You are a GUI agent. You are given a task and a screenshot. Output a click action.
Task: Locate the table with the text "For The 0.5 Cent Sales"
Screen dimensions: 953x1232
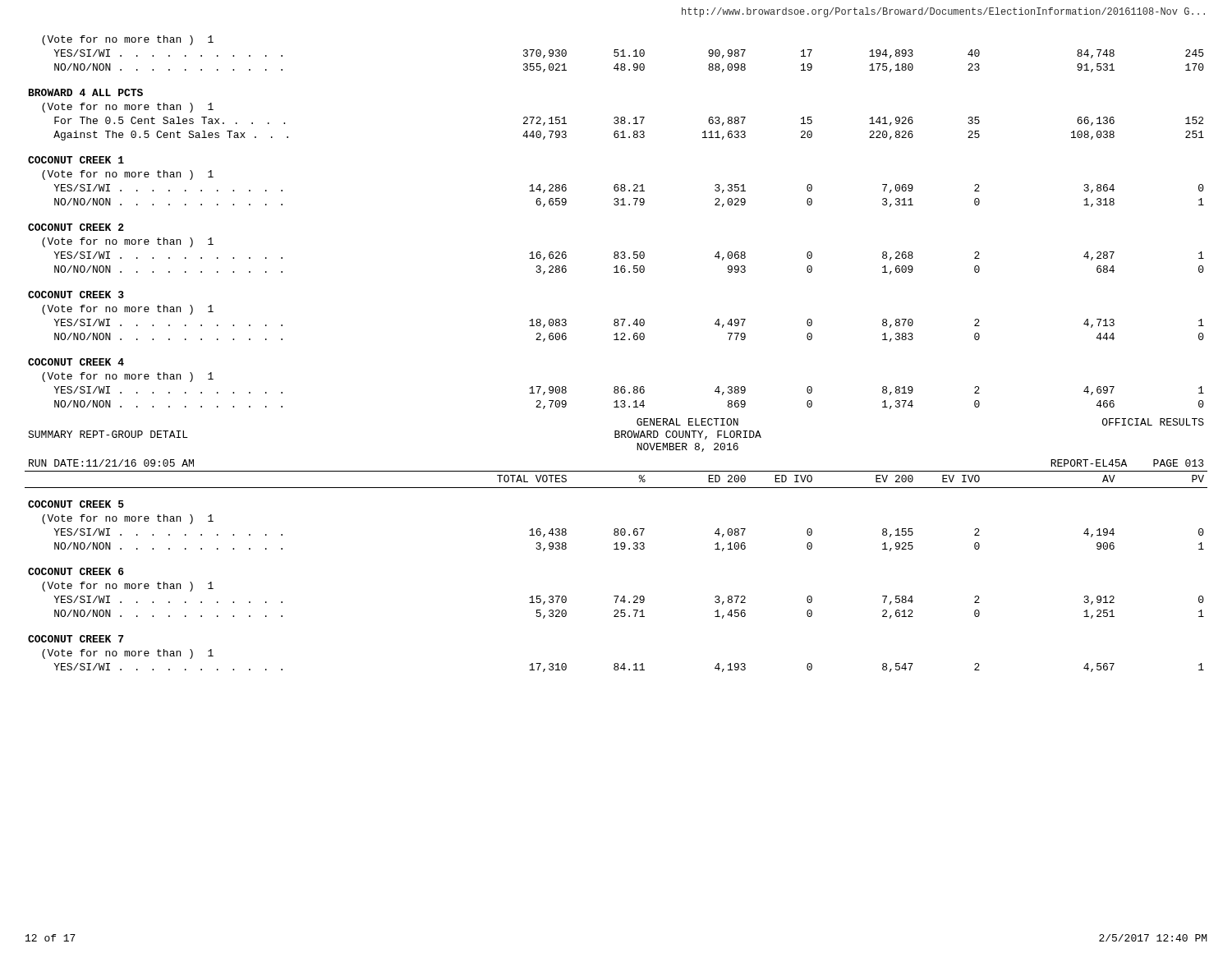click(x=616, y=354)
